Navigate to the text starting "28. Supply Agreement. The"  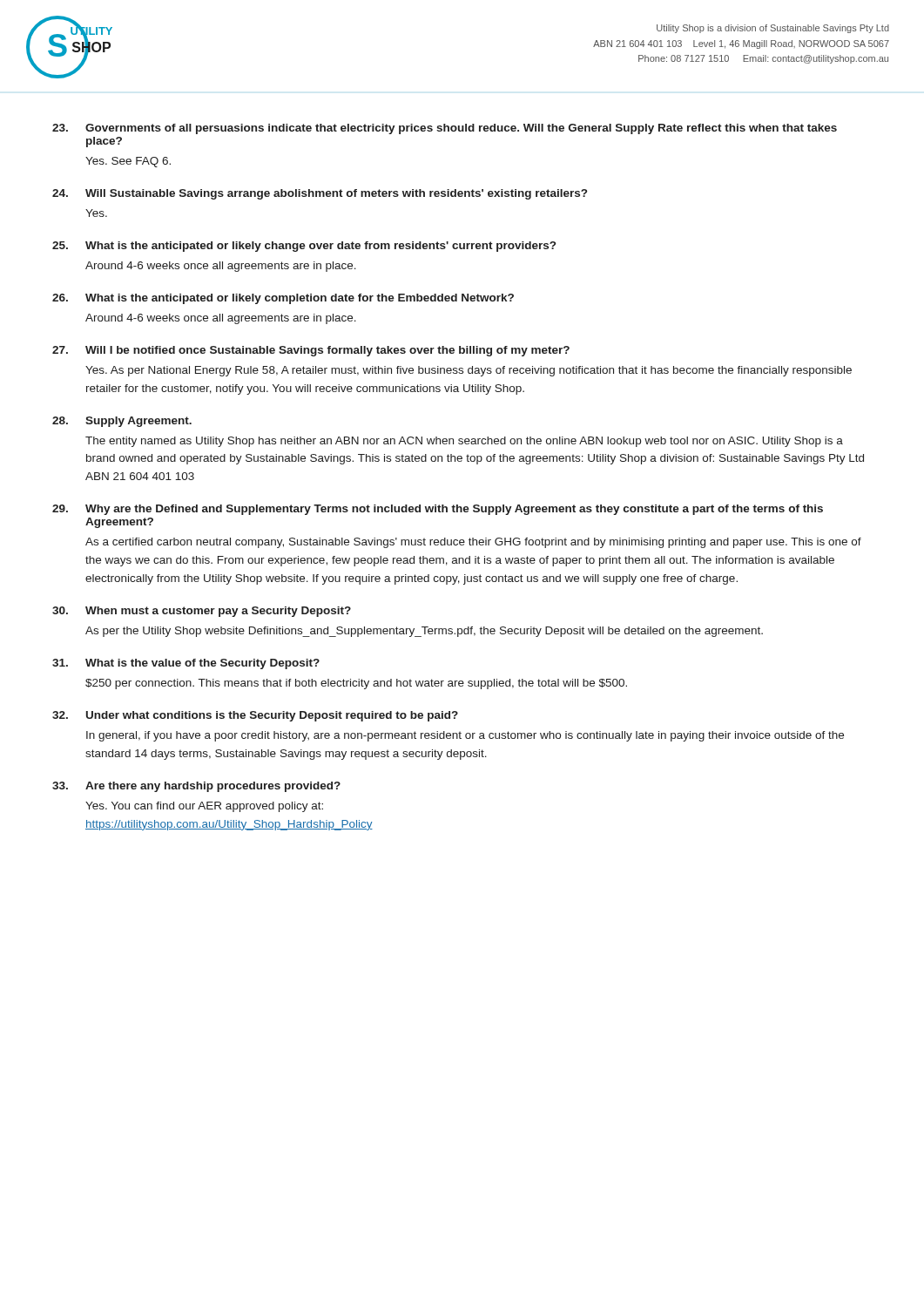tap(462, 450)
